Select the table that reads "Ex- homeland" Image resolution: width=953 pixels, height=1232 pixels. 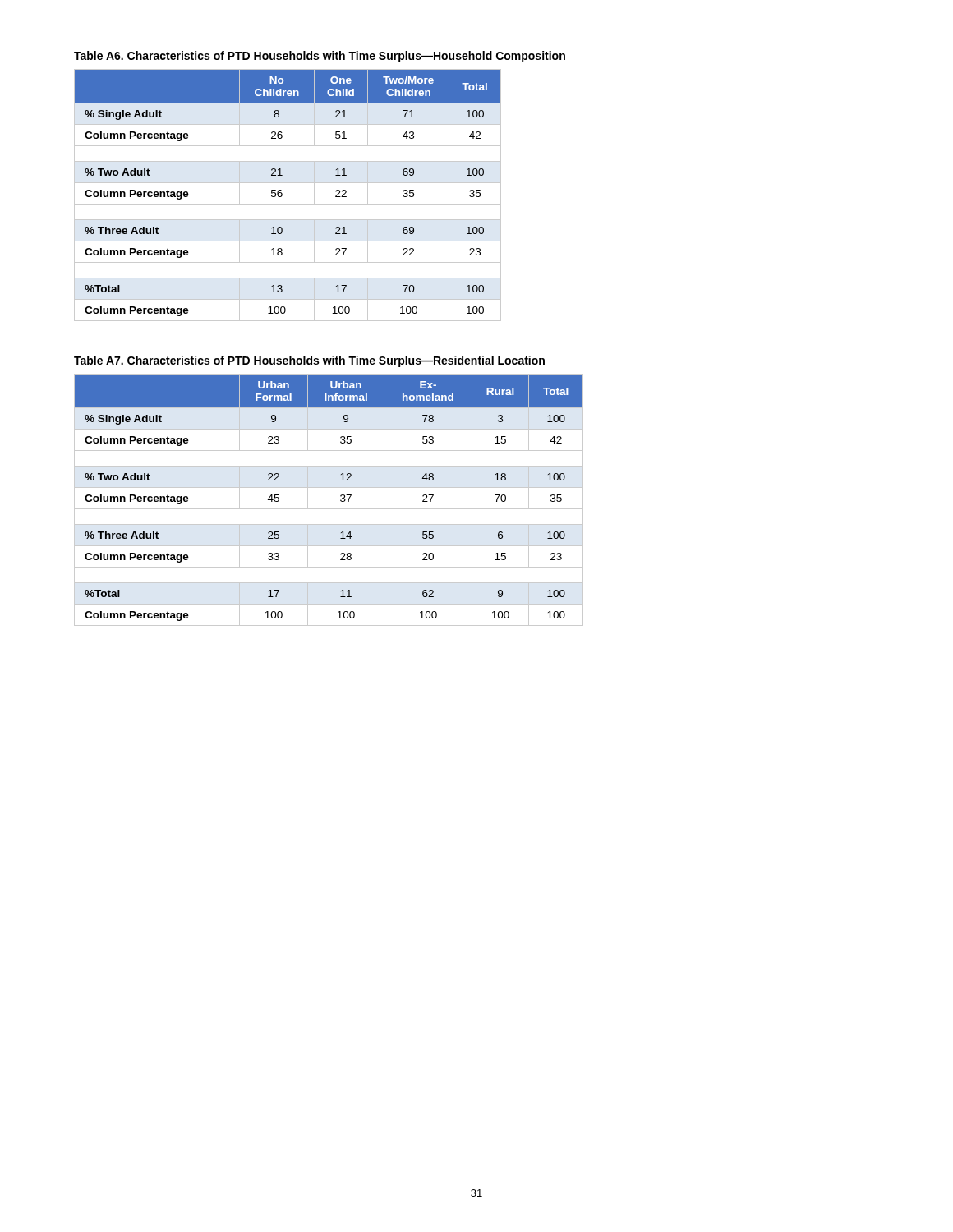[476, 500]
